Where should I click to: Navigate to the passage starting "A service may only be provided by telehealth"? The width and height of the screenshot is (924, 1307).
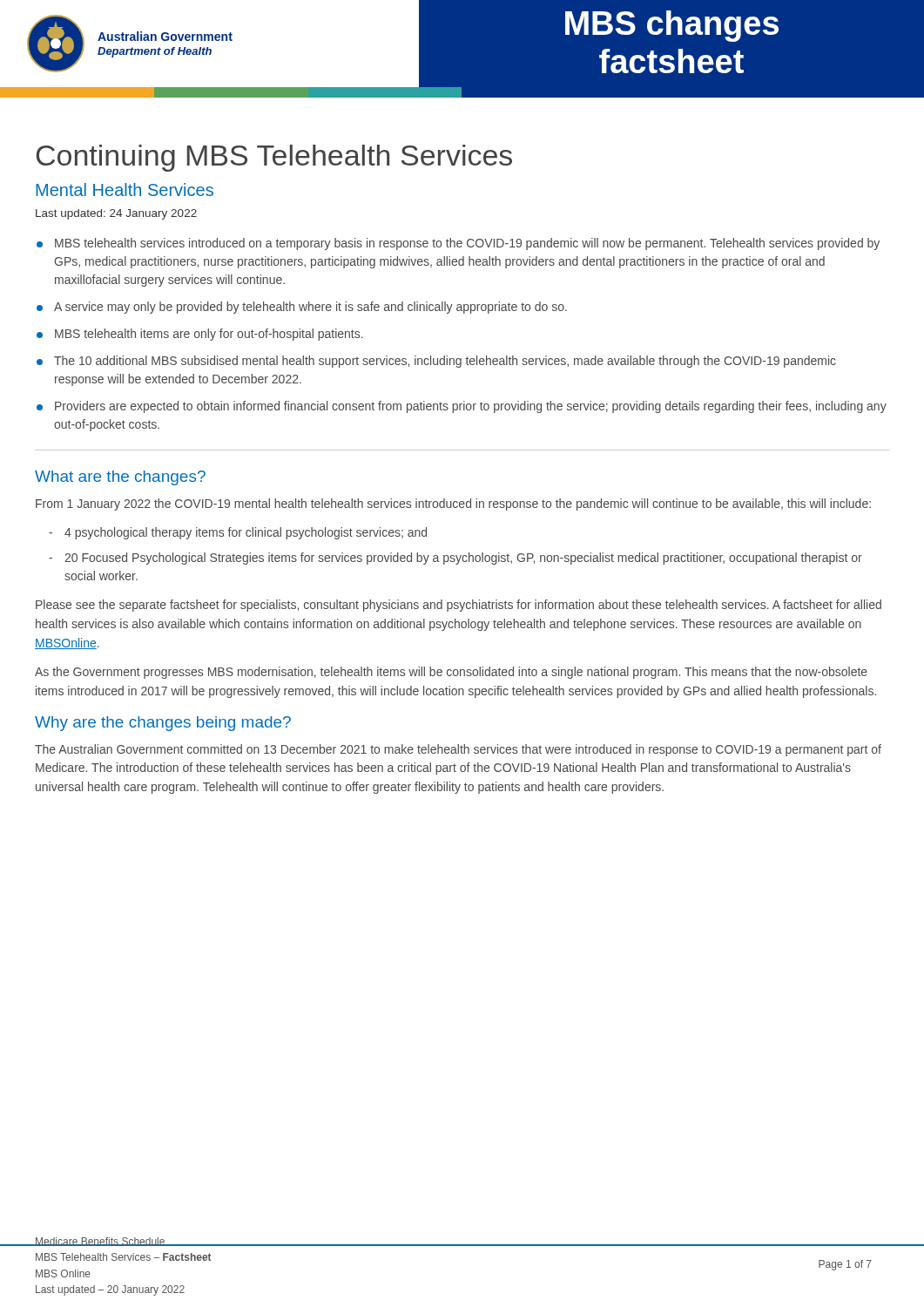tap(311, 307)
